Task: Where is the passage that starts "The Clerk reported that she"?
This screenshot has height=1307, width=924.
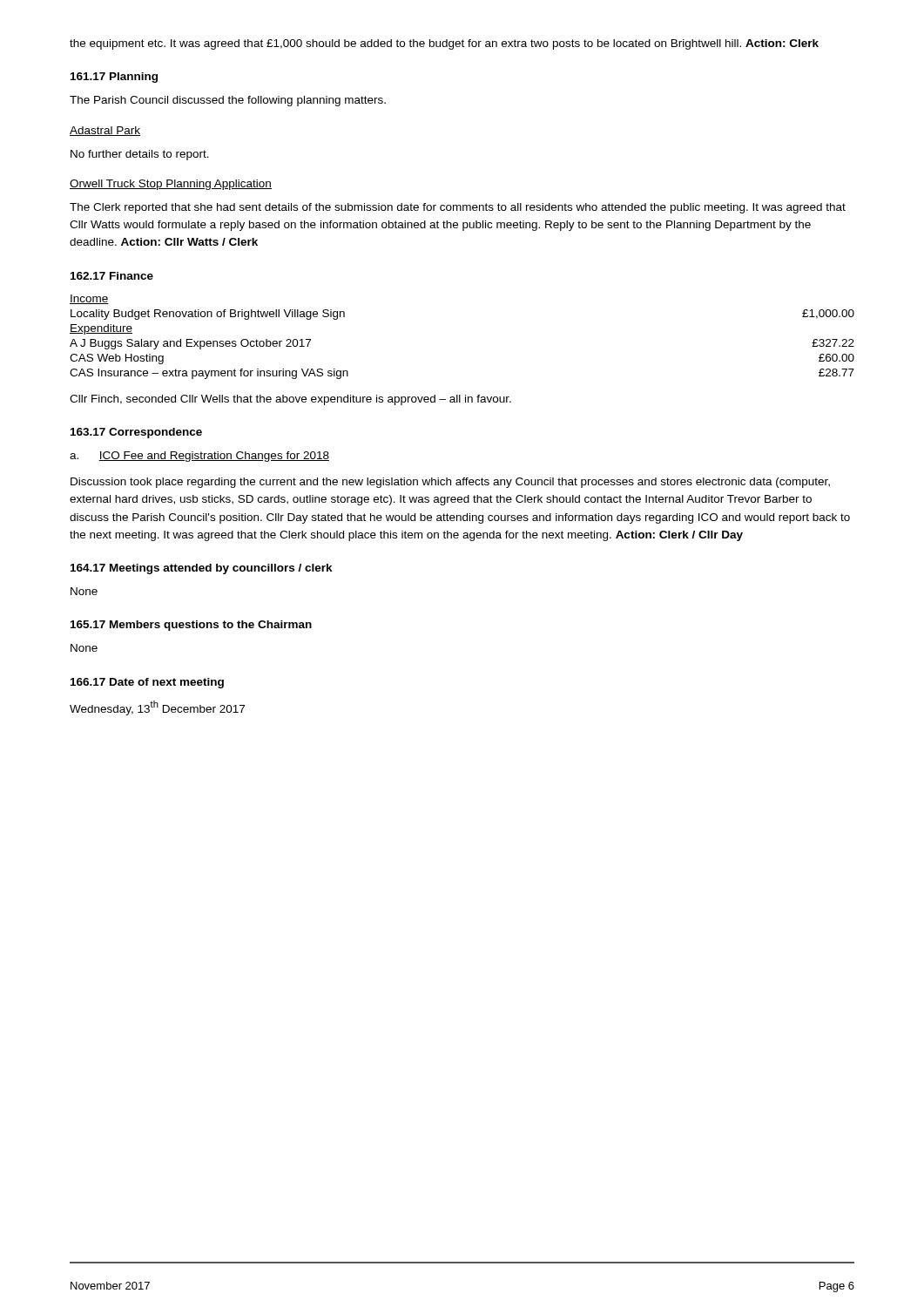Action: (458, 224)
